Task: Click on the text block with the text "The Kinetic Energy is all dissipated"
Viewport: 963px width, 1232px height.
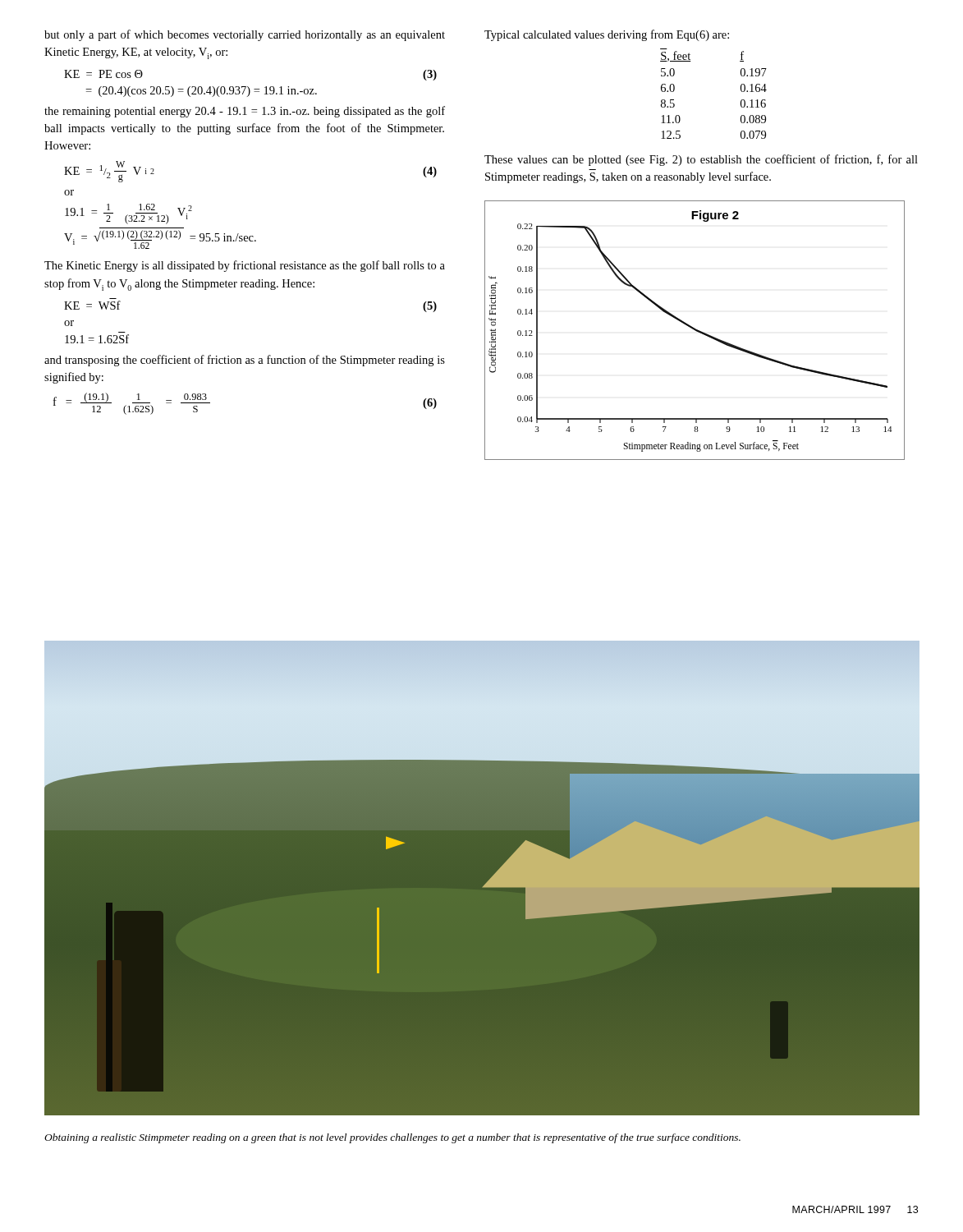Action: pyautogui.click(x=245, y=275)
